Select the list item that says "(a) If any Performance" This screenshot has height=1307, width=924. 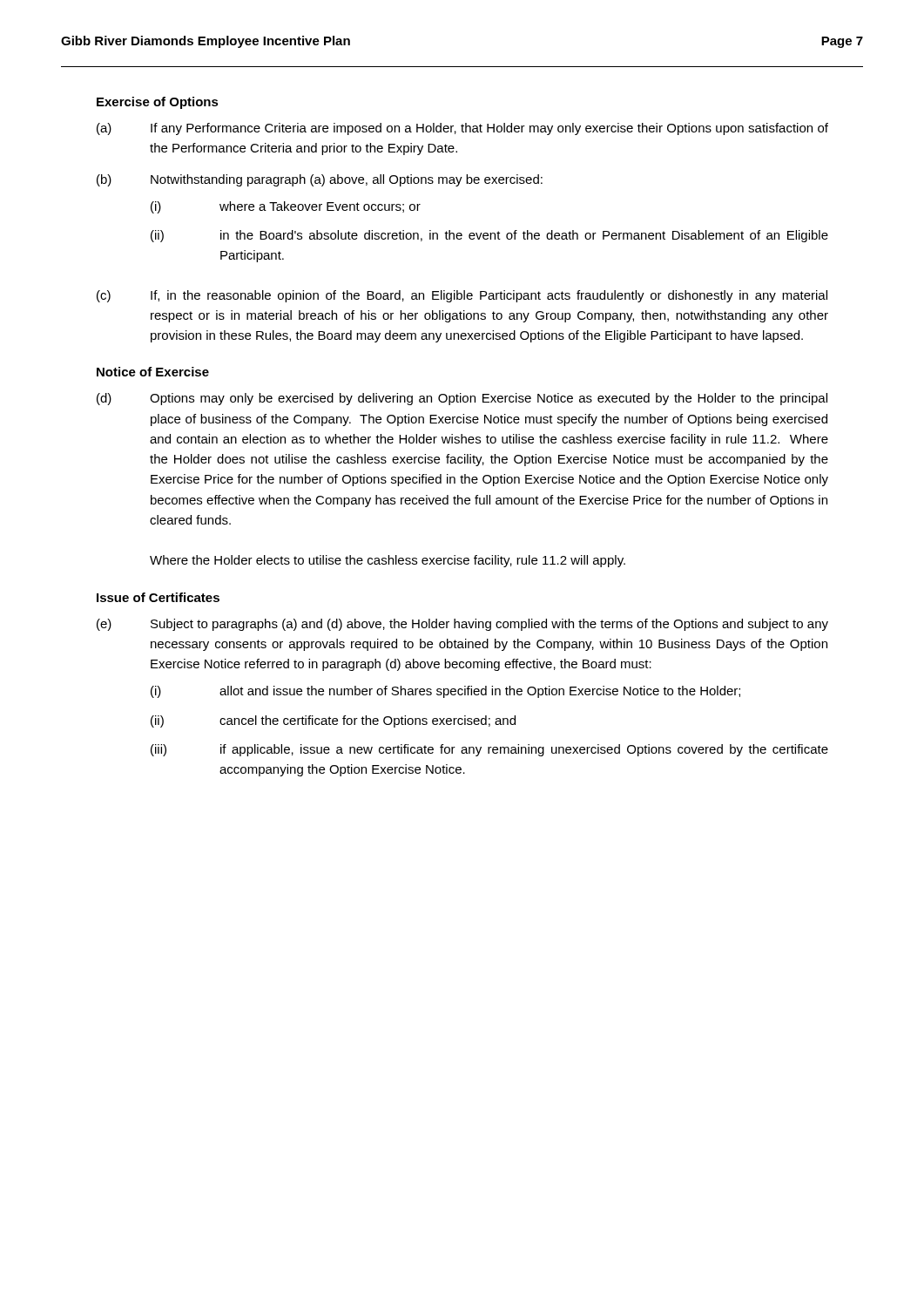462,138
